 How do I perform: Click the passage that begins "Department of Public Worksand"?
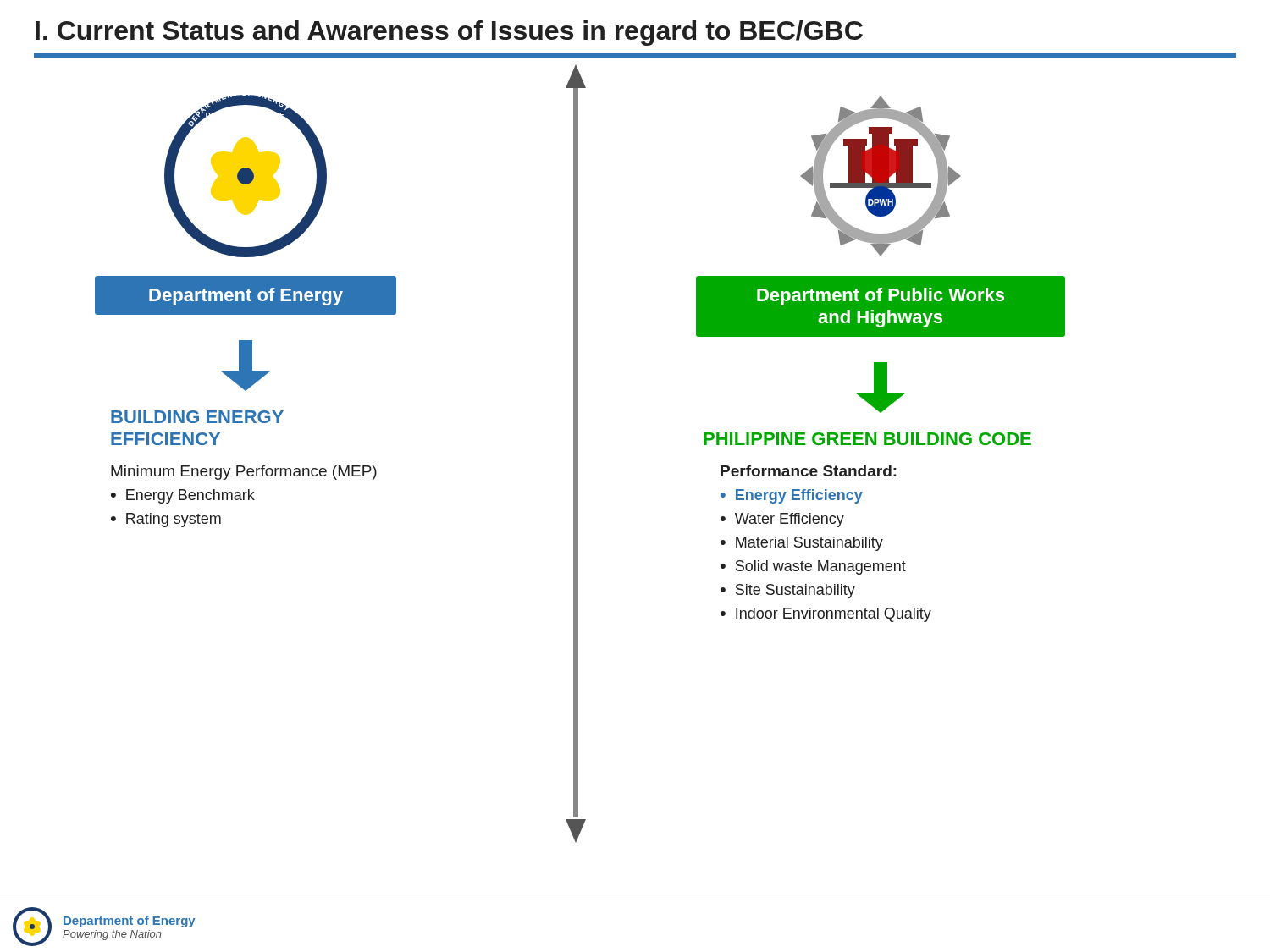(881, 306)
